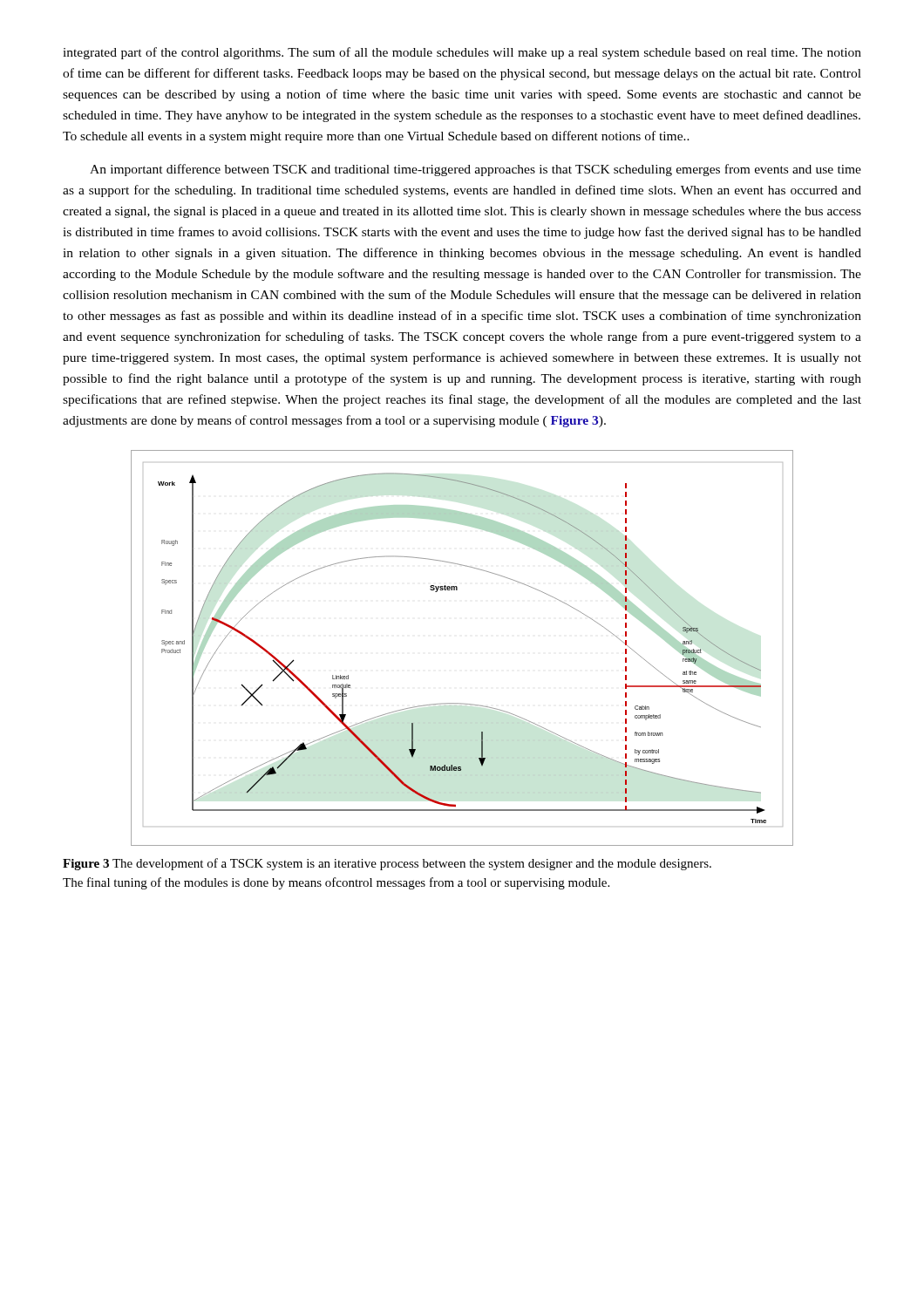This screenshot has width=924, height=1308.
Task: Select the text block that reads "integrated part of"
Action: pyautogui.click(x=462, y=236)
